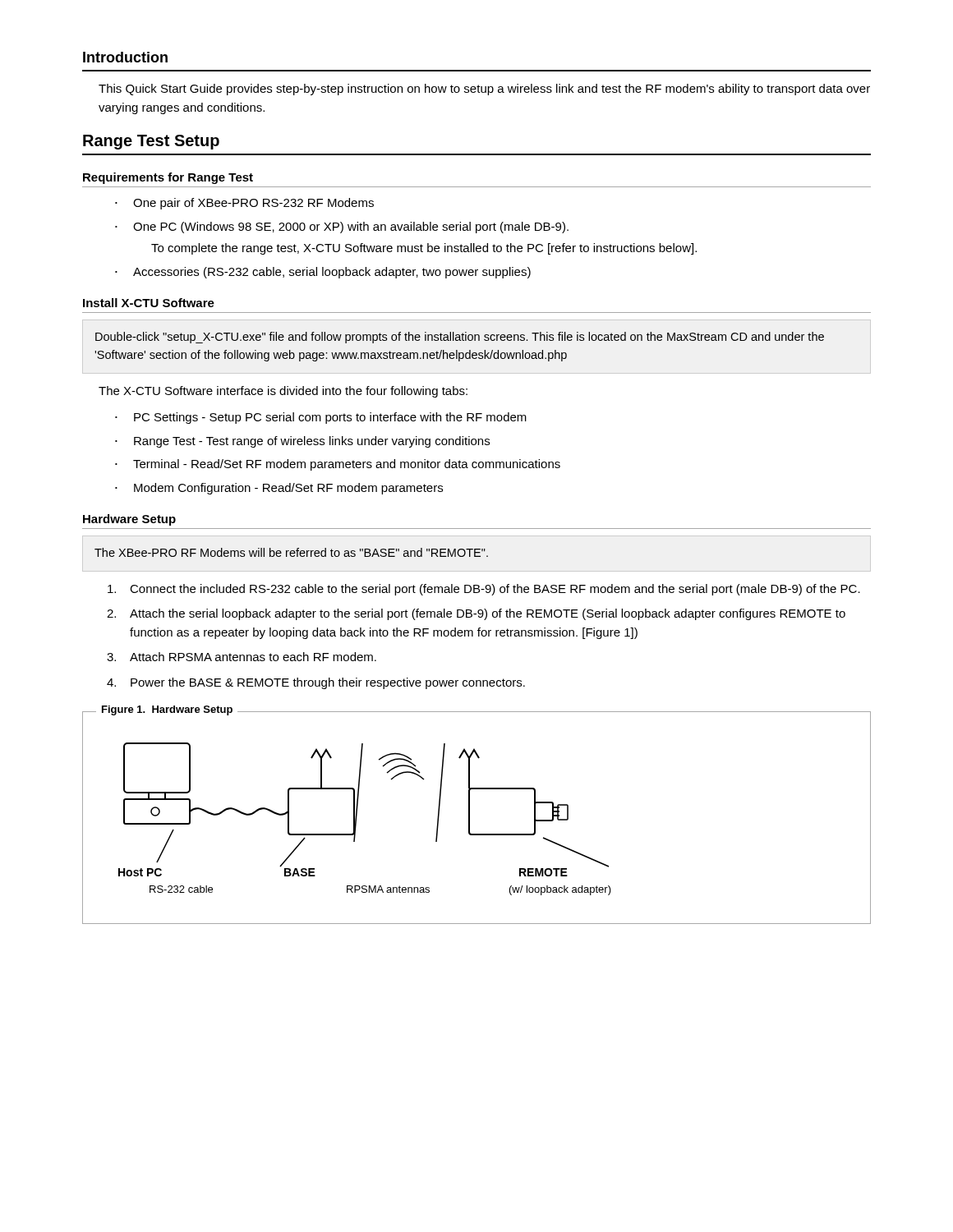Point to the block starting "Double-click "setup_X-CTU.exe" file and follow prompts of"
This screenshot has width=953, height=1232.
pyautogui.click(x=476, y=346)
